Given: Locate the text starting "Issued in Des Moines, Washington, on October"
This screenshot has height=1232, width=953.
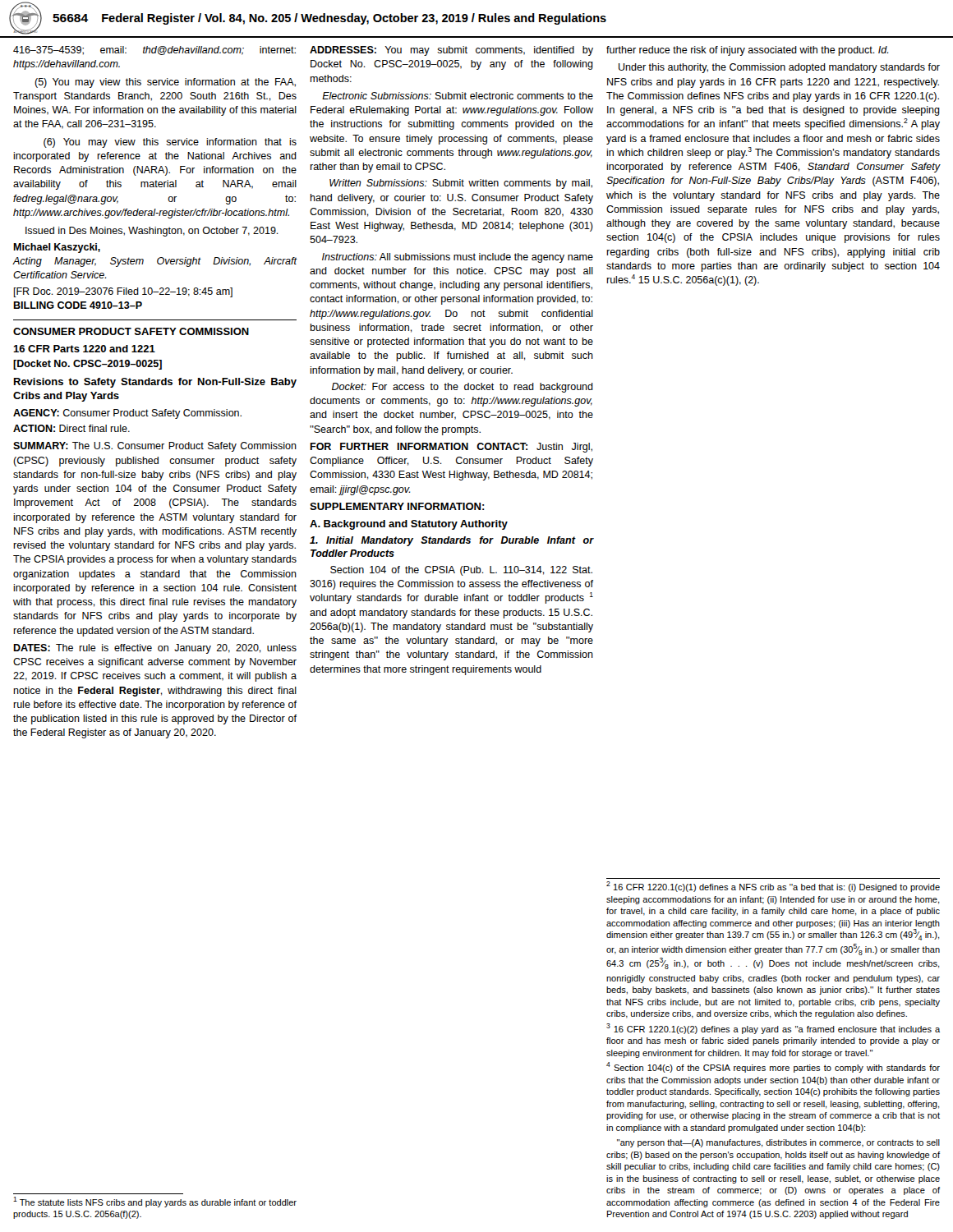Looking at the screenshot, I should click(155, 231).
